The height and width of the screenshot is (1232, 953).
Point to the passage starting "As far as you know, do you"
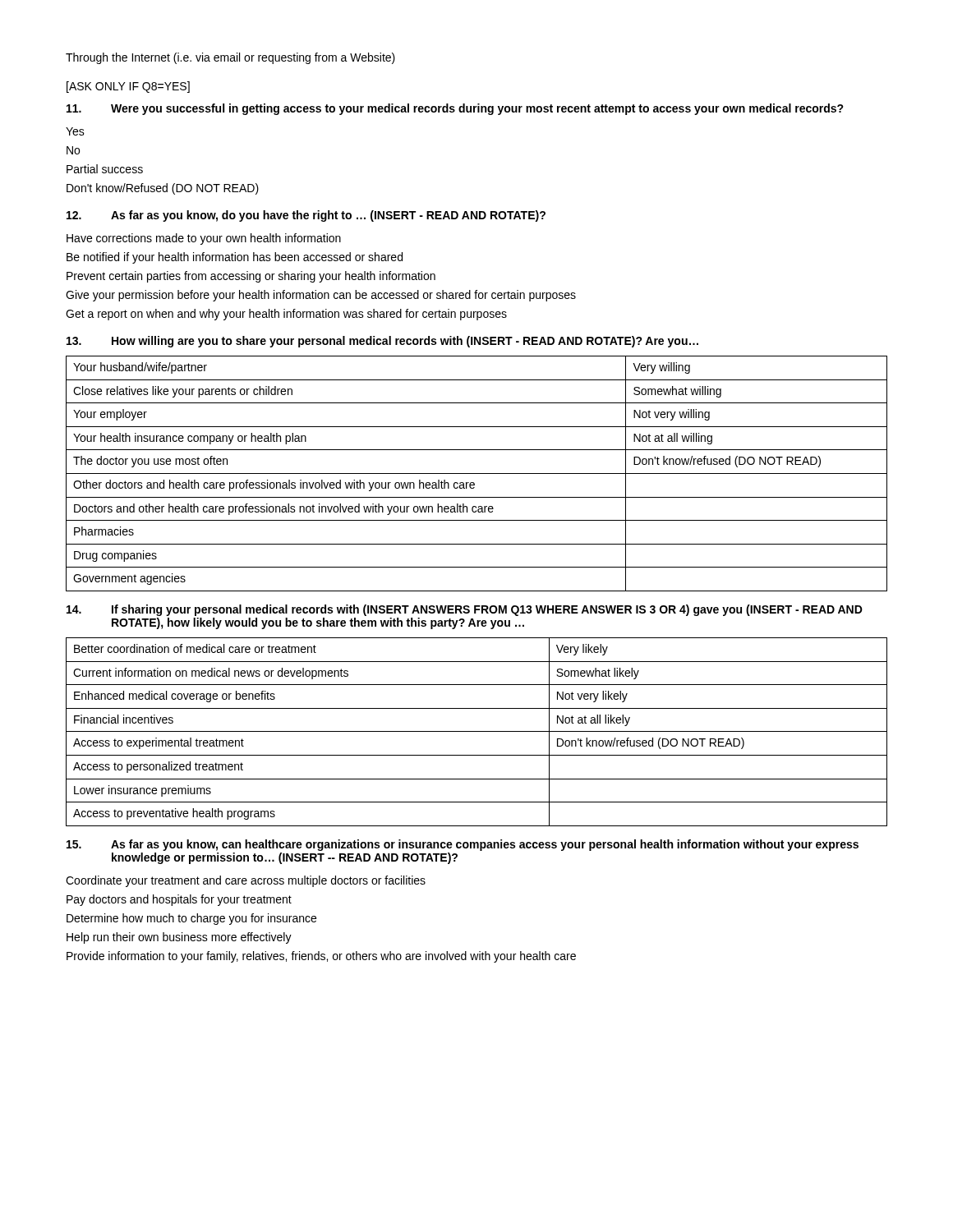click(x=476, y=215)
